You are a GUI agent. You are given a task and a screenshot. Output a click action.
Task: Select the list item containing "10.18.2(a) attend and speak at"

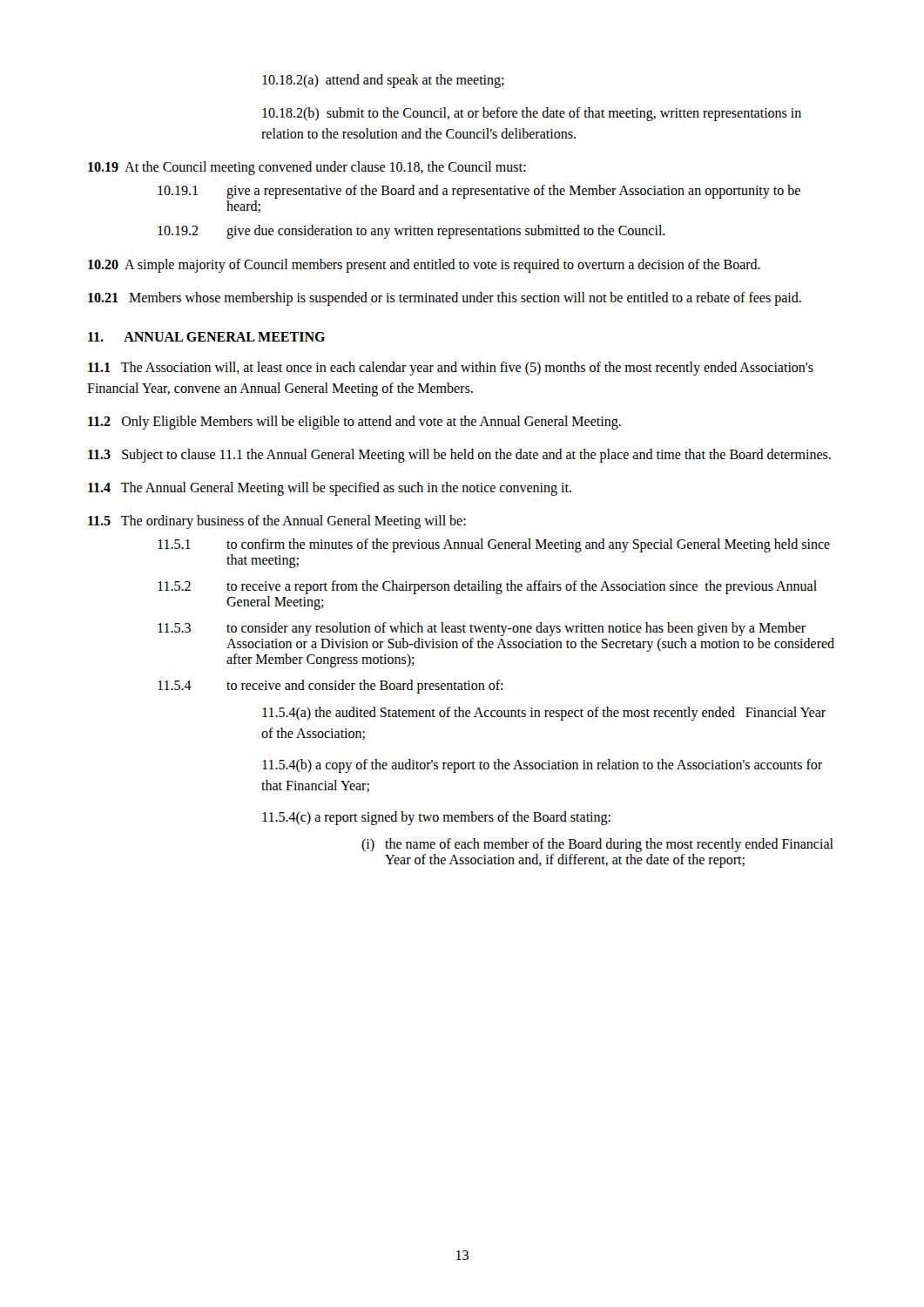click(x=383, y=80)
